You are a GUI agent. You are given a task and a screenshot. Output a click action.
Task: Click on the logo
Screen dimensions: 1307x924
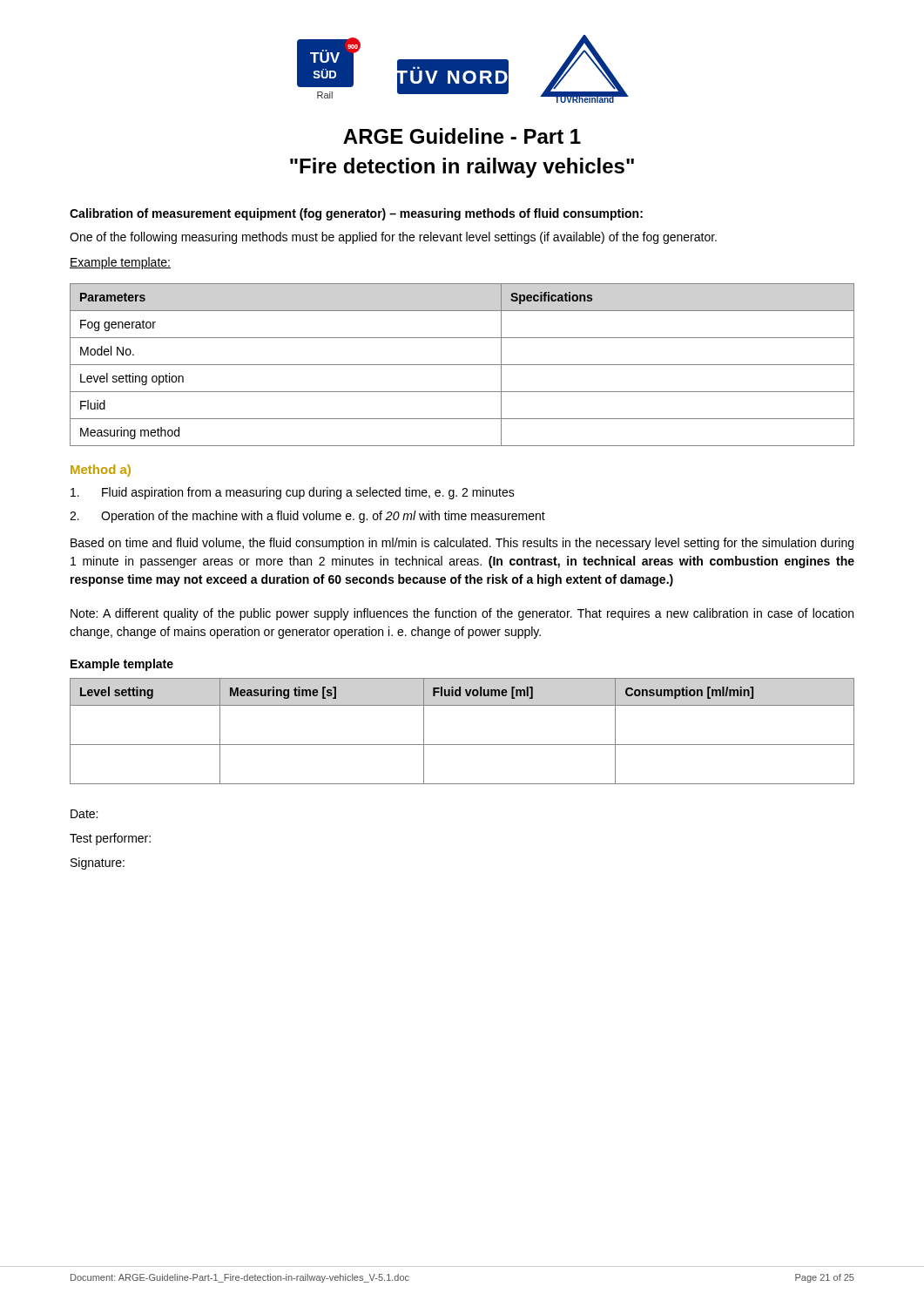pyautogui.click(x=462, y=57)
